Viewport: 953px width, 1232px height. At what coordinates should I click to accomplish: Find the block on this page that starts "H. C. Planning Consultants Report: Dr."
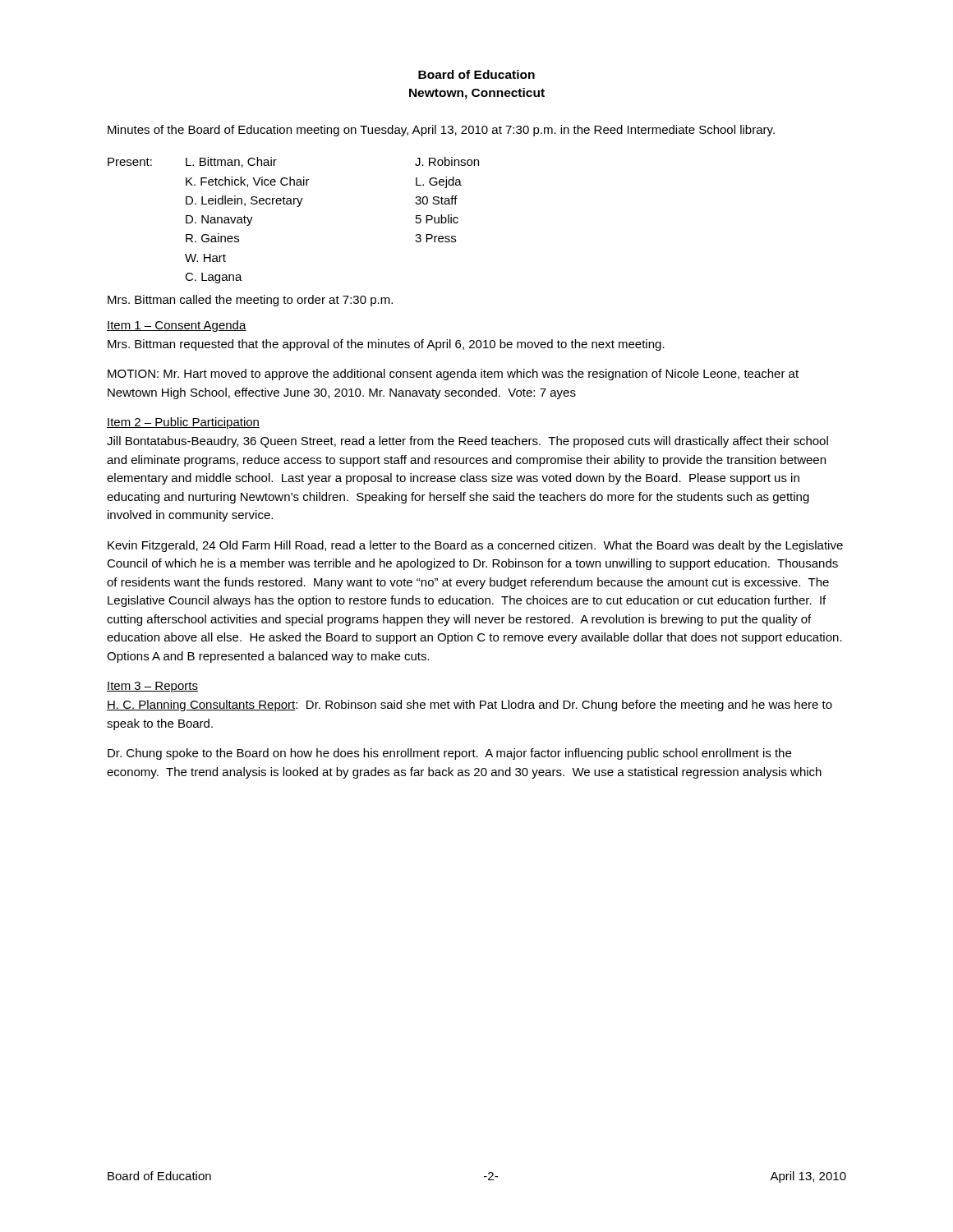click(x=470, y=714)
